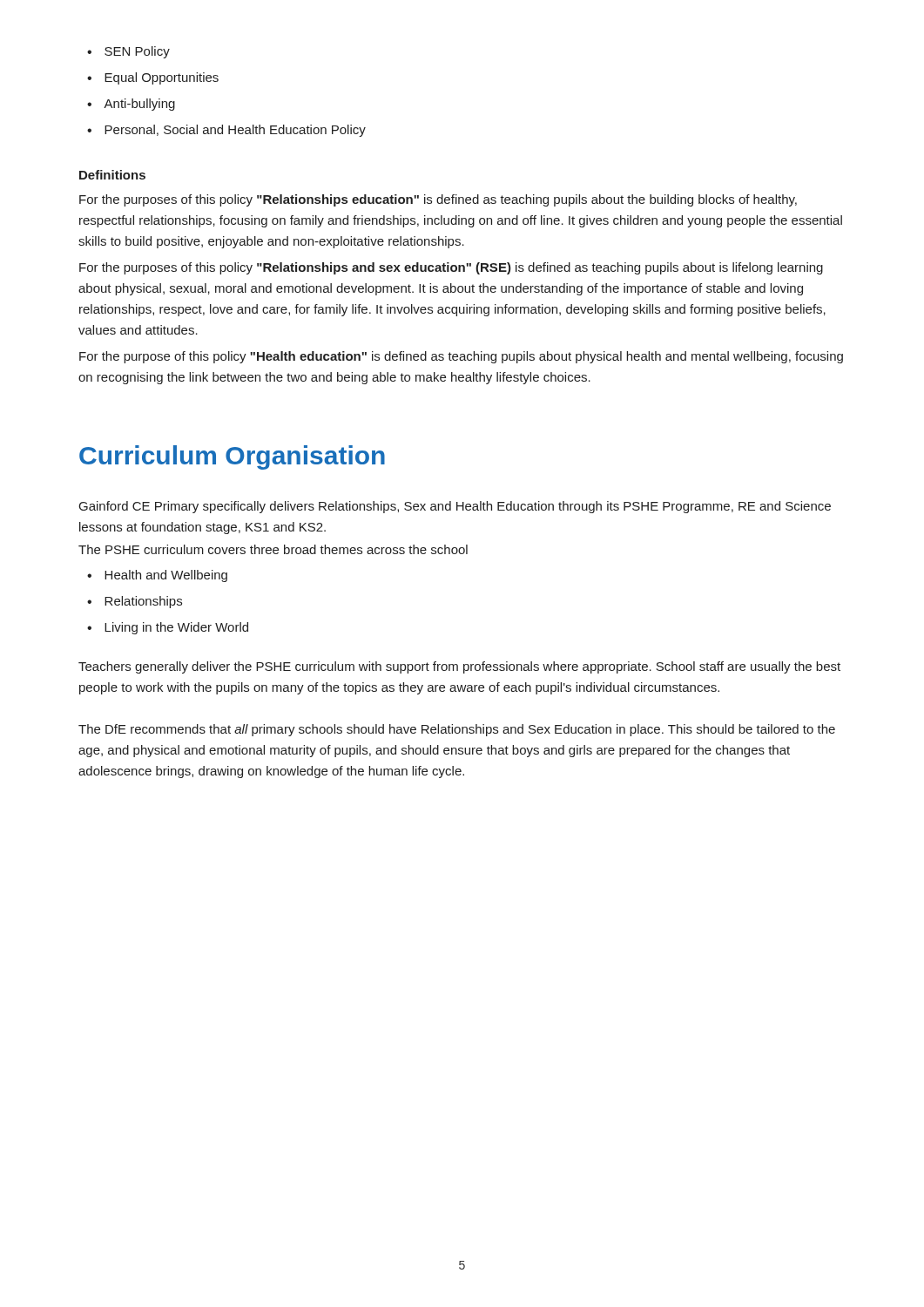Image resolution: width=924 pixels, height=1307 pixels.
Task: Select the text block containing "For the purpose of this policy"
Action: pos(461,366)
